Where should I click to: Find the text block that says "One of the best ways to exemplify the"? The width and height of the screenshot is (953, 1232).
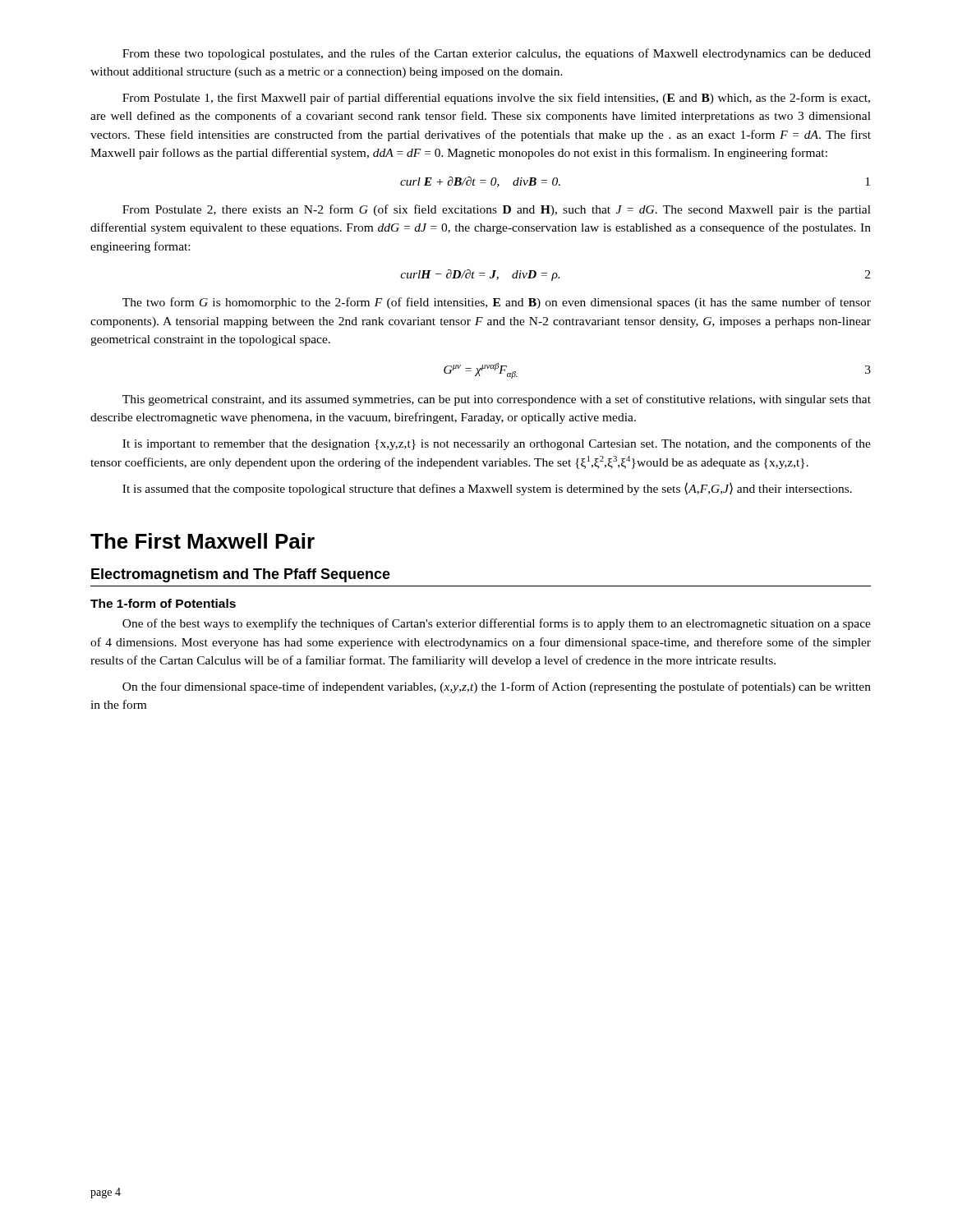(x=481, y=642)
